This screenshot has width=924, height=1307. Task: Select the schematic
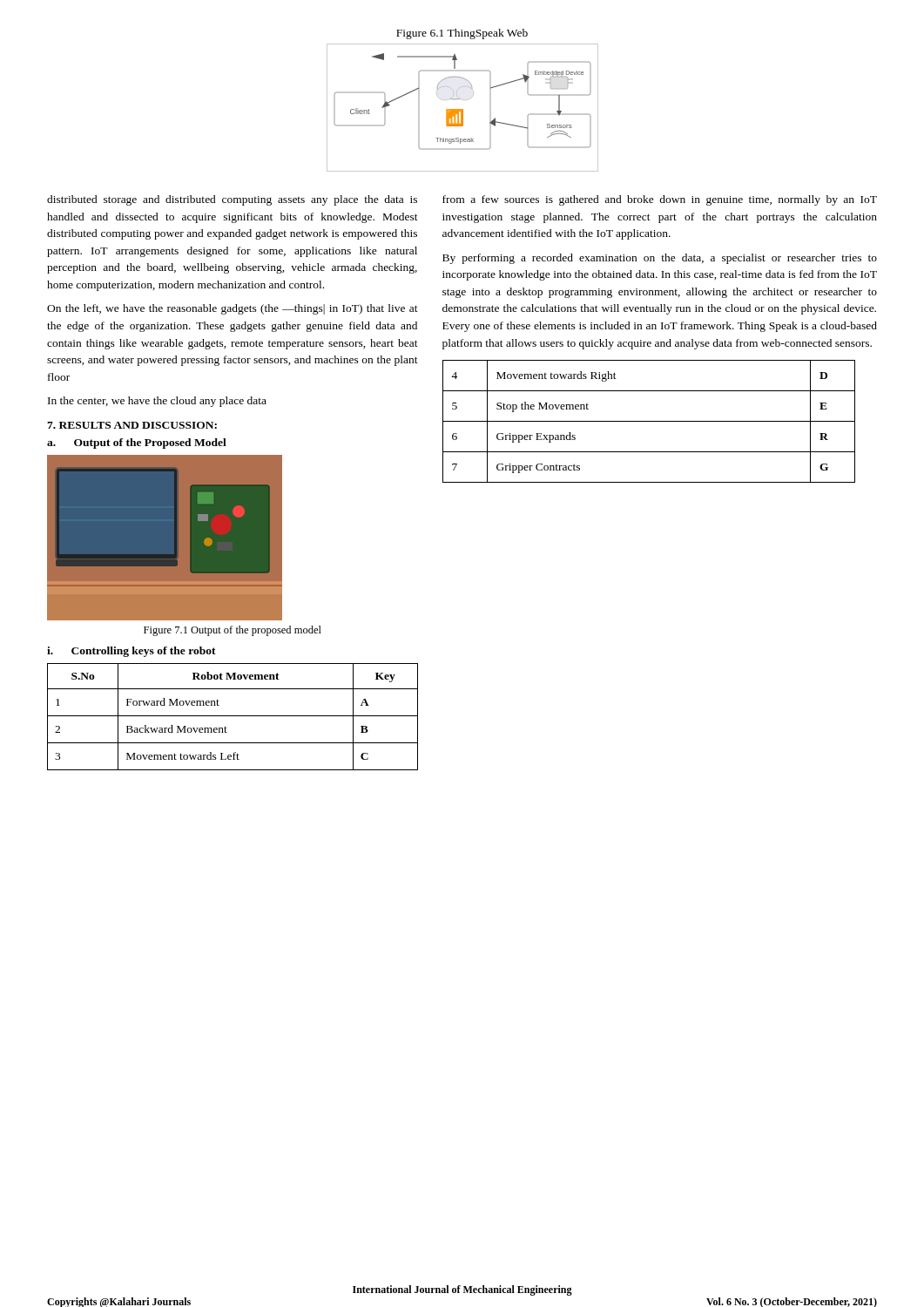(x=462, y=109)
